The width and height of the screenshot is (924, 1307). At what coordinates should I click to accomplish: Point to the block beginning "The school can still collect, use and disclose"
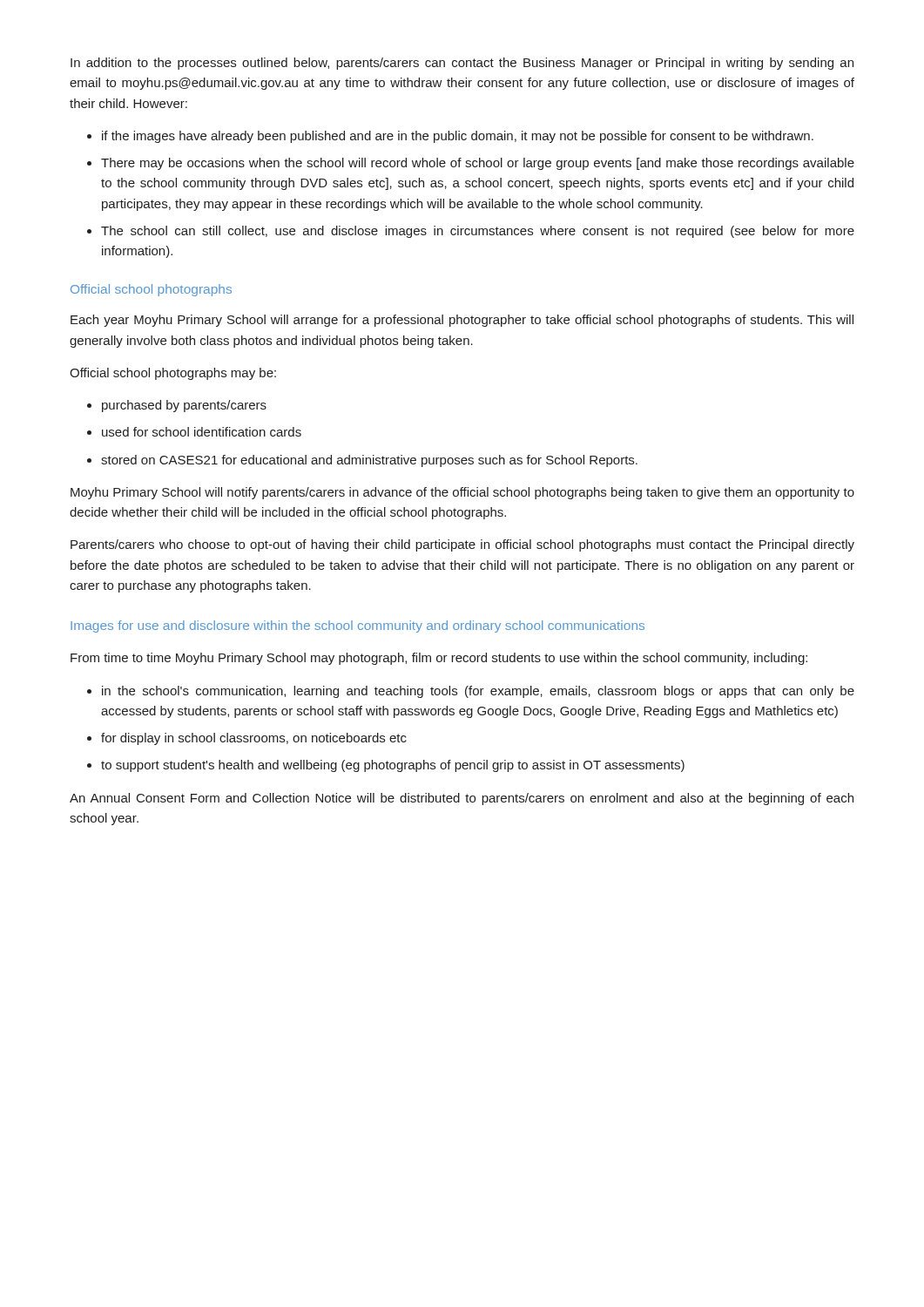478,240
